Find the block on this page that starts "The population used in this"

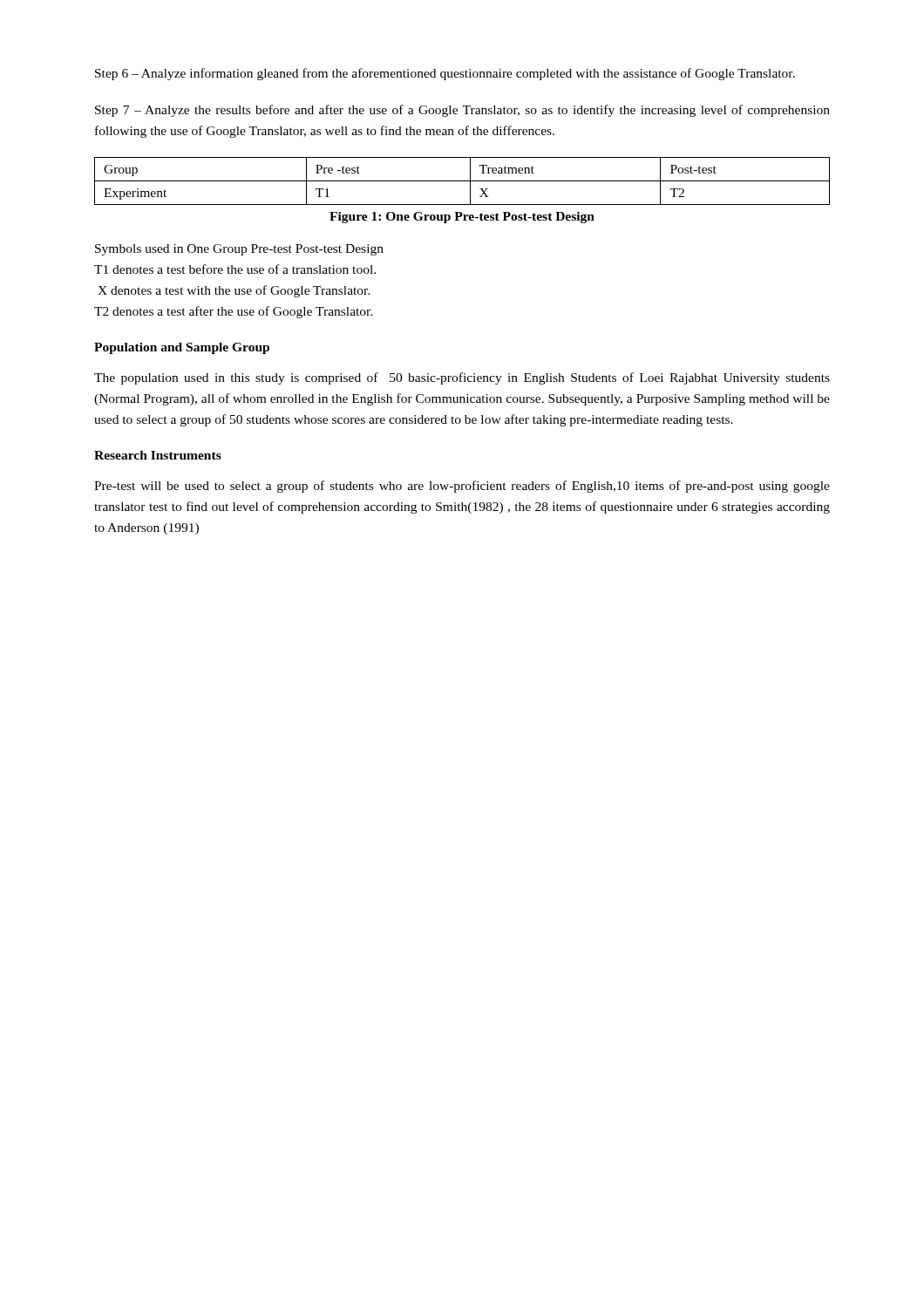(x=462, y=398)
